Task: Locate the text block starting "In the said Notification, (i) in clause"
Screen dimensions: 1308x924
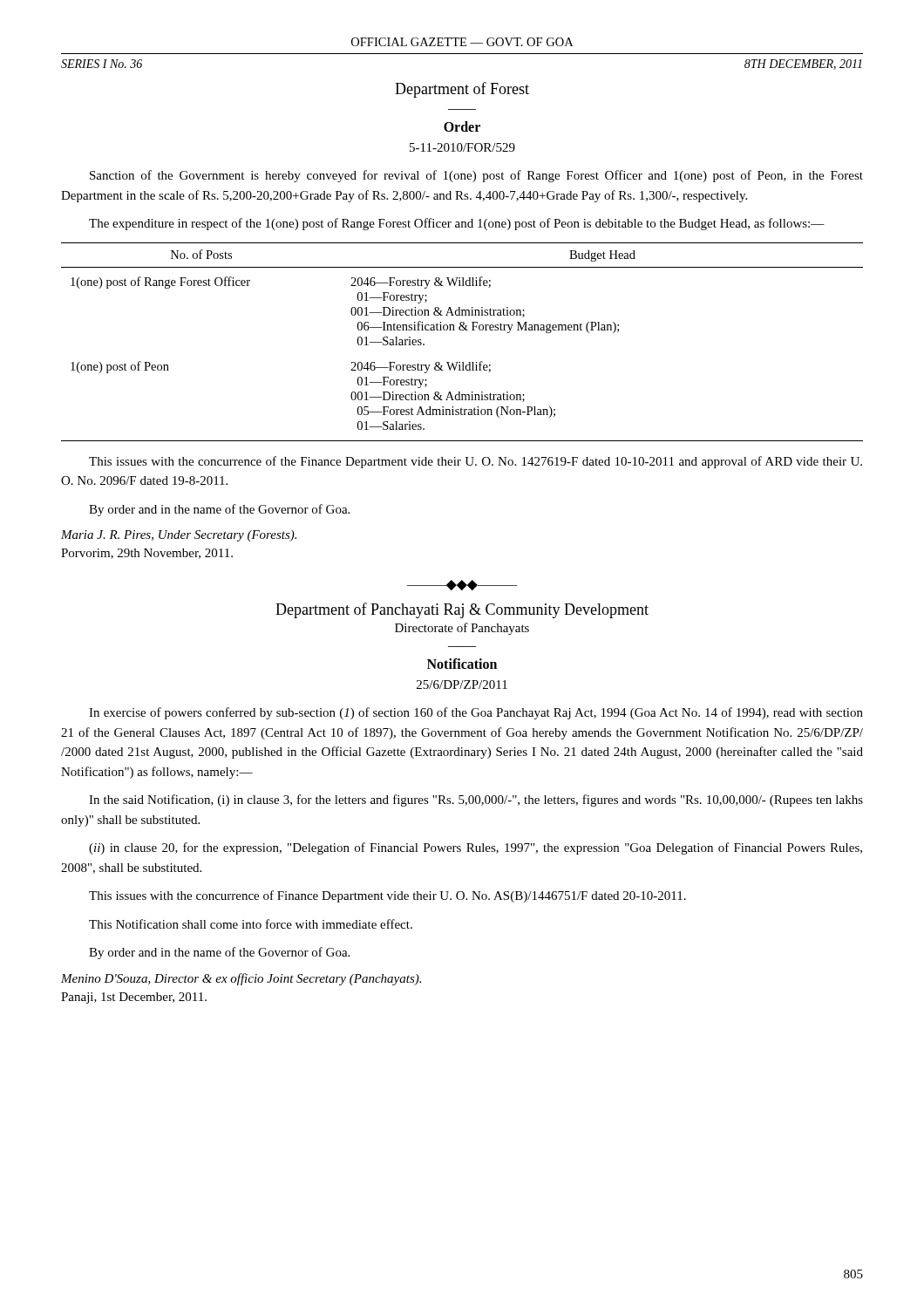Action: [462, 809]
